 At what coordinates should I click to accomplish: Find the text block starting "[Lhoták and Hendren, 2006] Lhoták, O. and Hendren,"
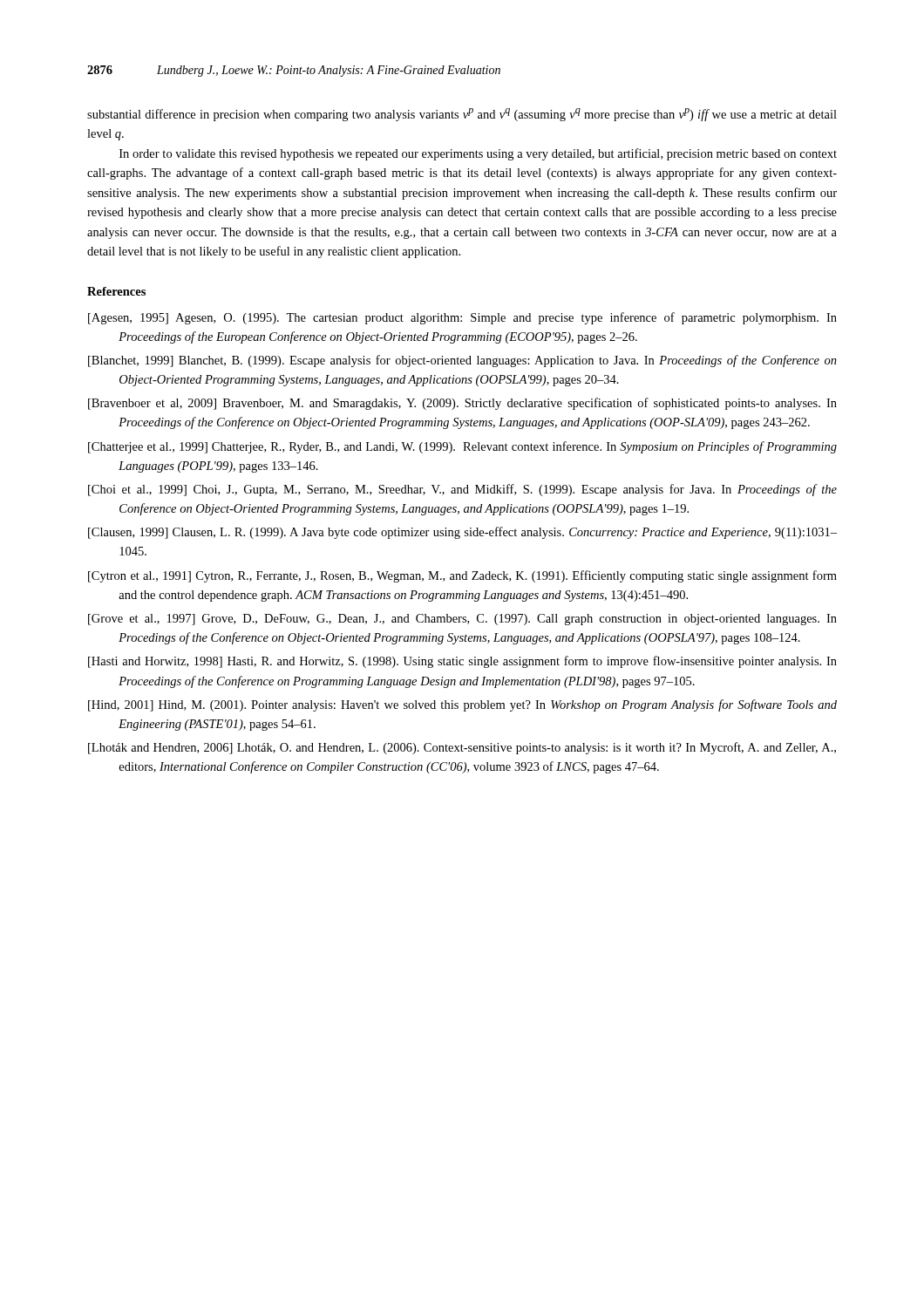[462, 757]
